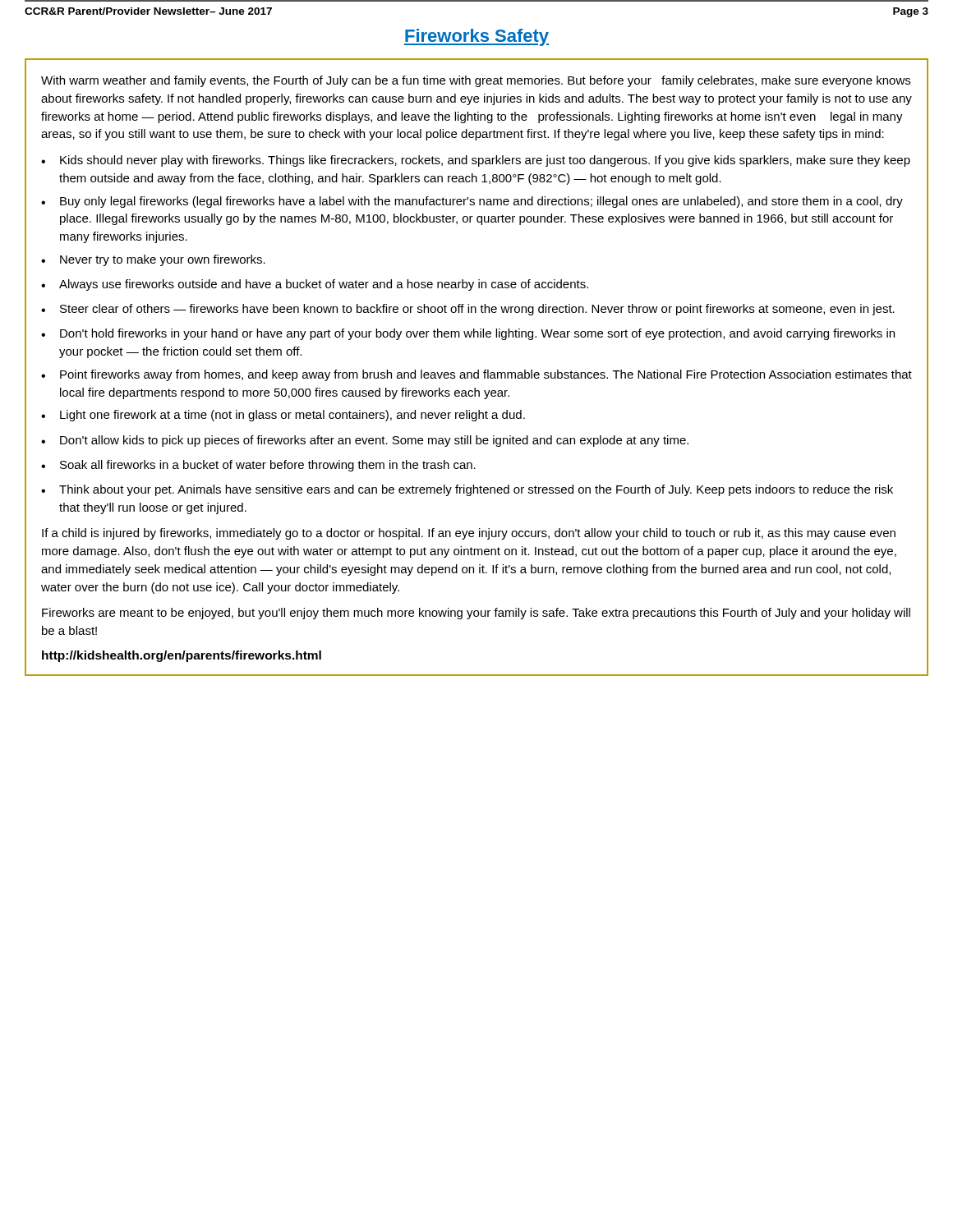Find the passage starting "• Never try to make your own"
The width and height of the screenshot is (953, 1232).
point(153,260)
